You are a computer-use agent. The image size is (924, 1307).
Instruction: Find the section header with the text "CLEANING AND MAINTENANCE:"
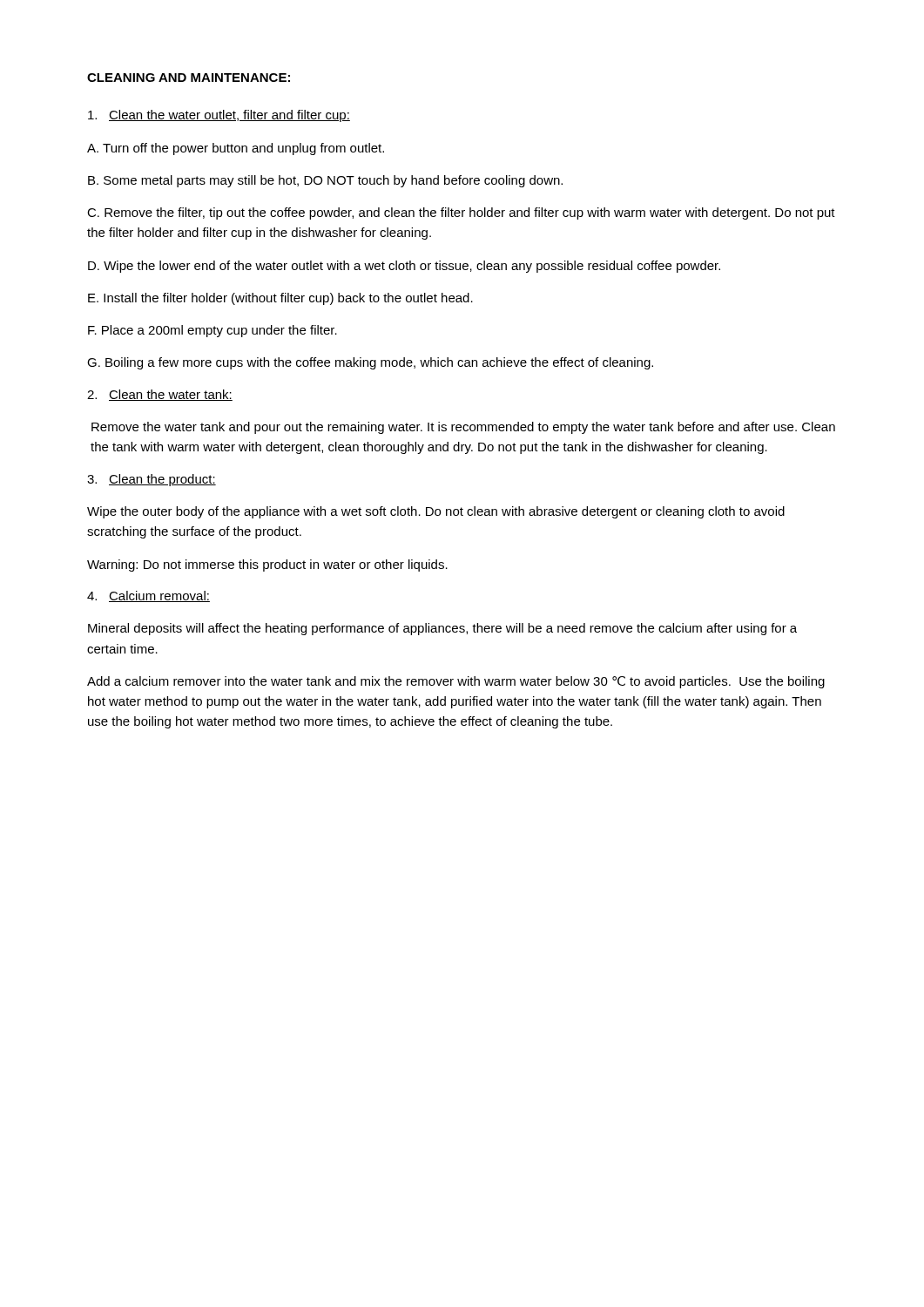tap(189, 77)
